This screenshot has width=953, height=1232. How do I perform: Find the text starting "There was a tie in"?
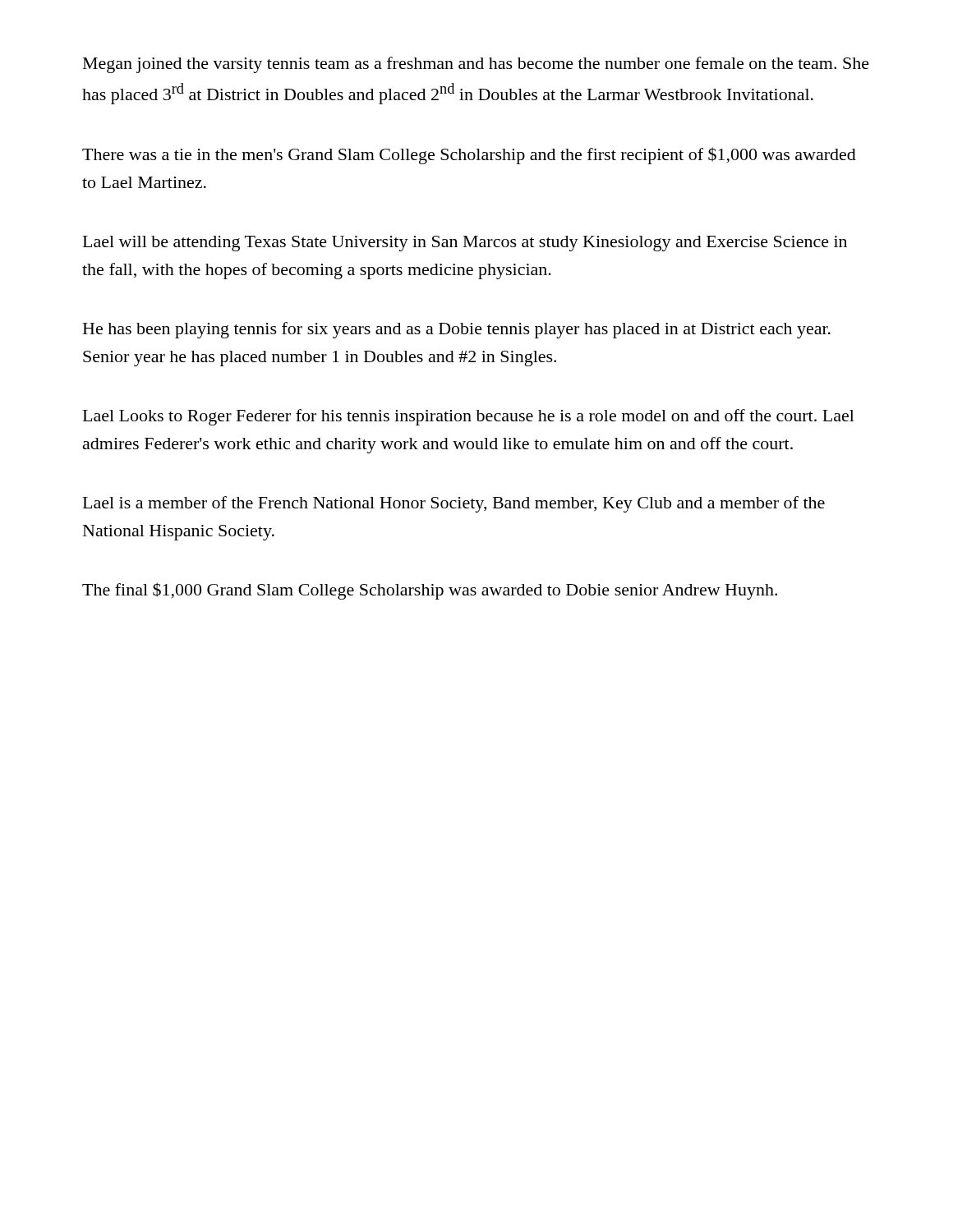click(x=469, y=168)
